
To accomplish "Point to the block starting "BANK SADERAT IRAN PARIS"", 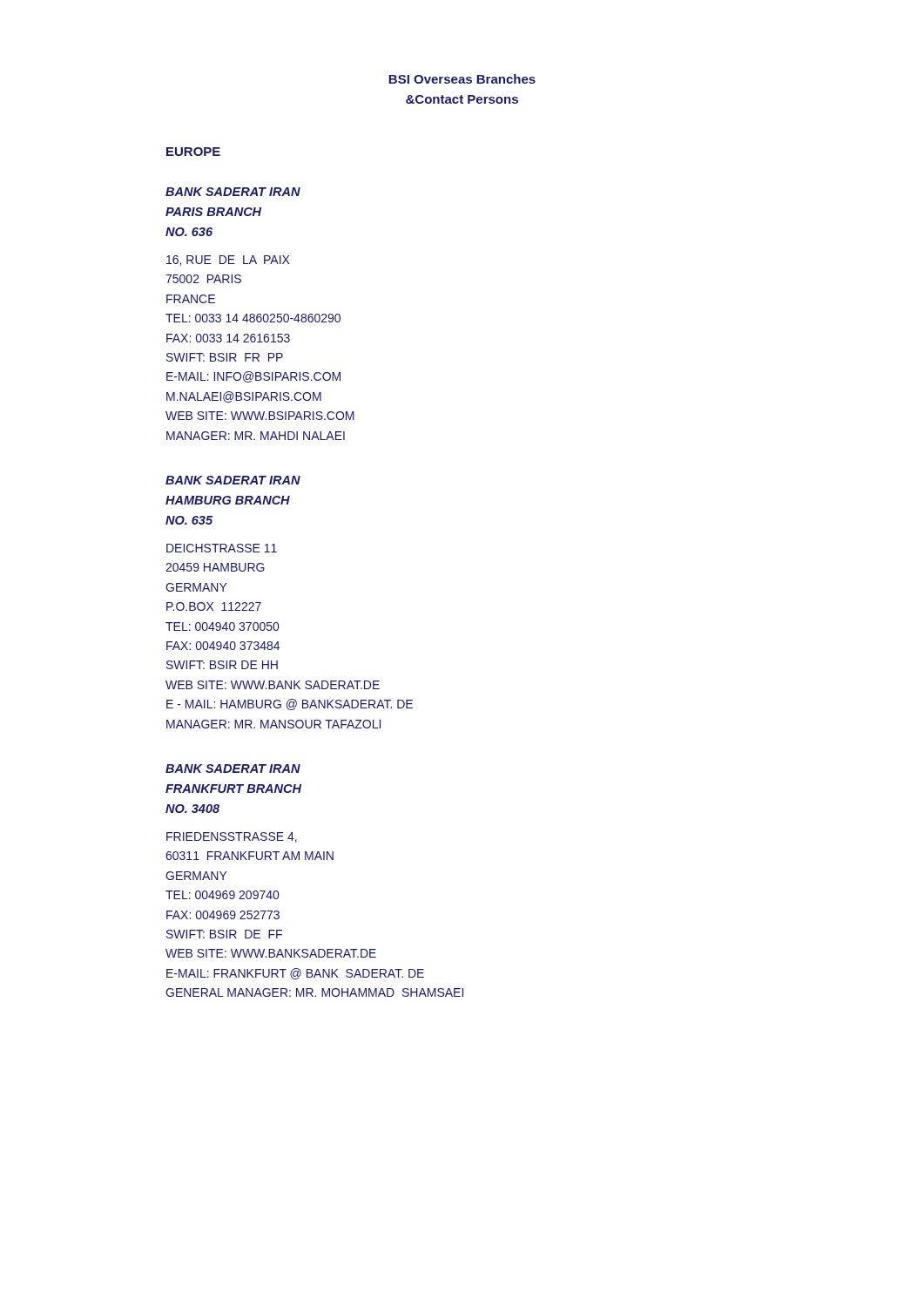I will tap(233, 192).
